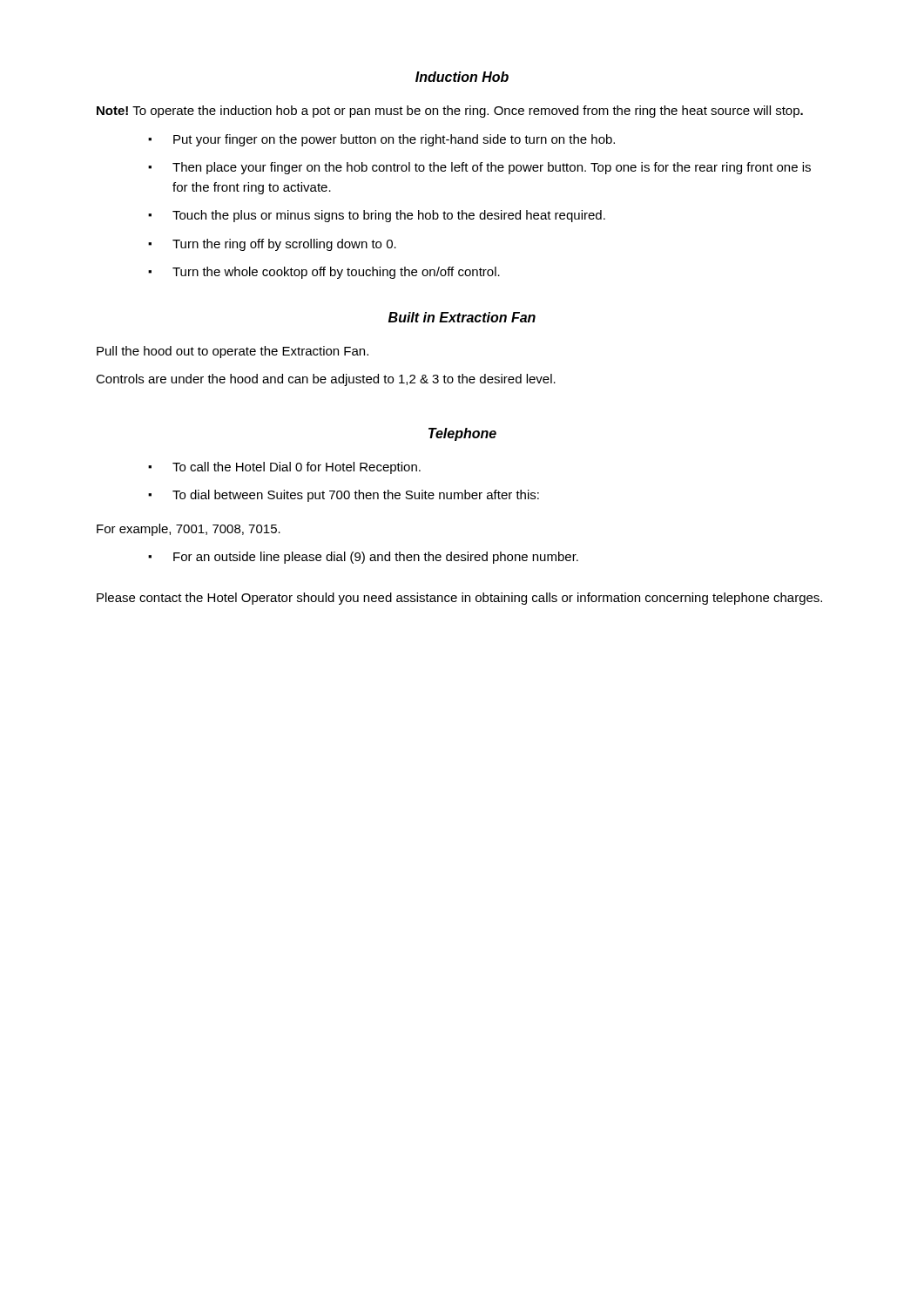Point to the region starting "To dial between"
924x1307 pixels.
pos(356,495)
